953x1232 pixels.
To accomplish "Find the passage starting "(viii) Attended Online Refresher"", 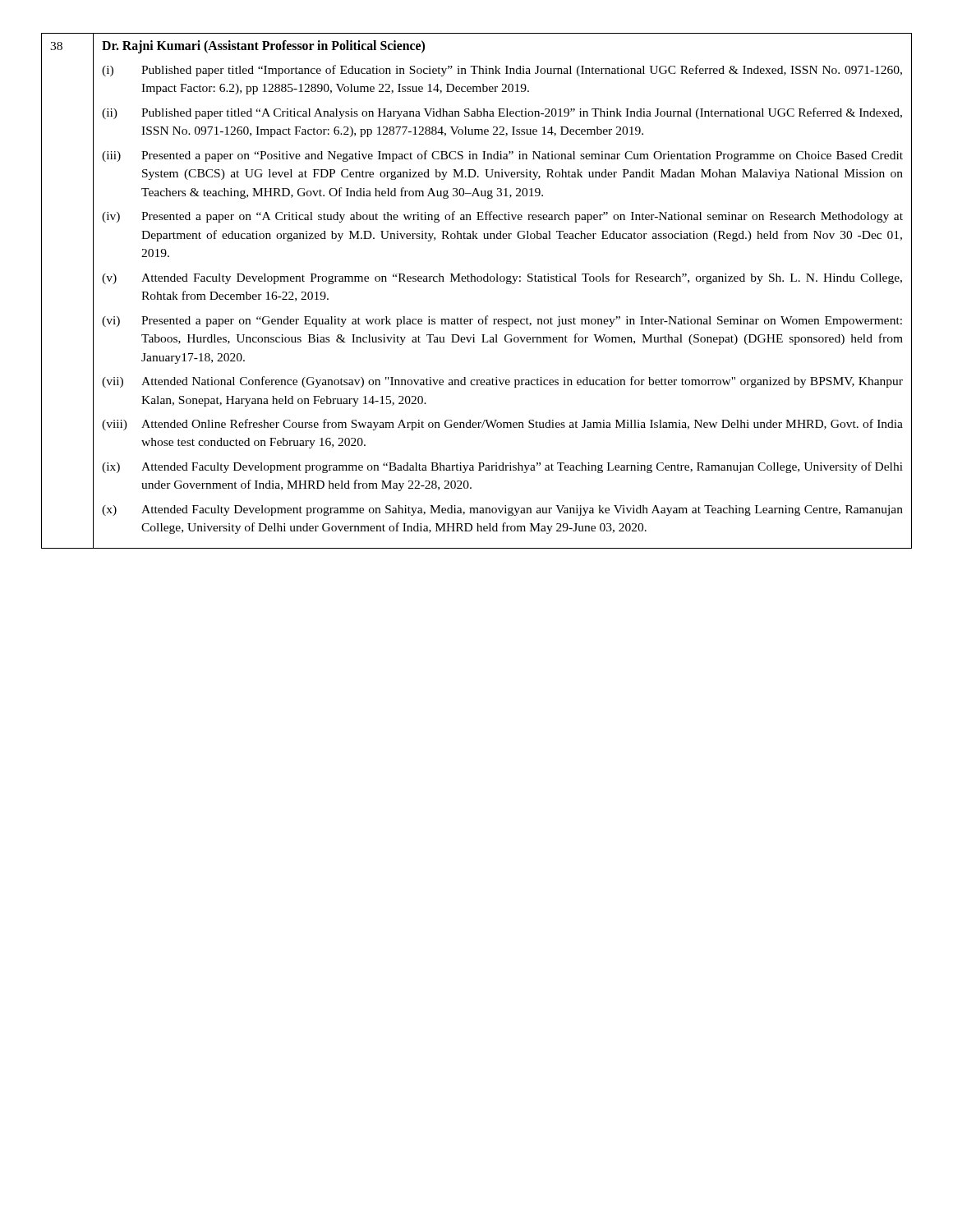I will click(502, 433).
